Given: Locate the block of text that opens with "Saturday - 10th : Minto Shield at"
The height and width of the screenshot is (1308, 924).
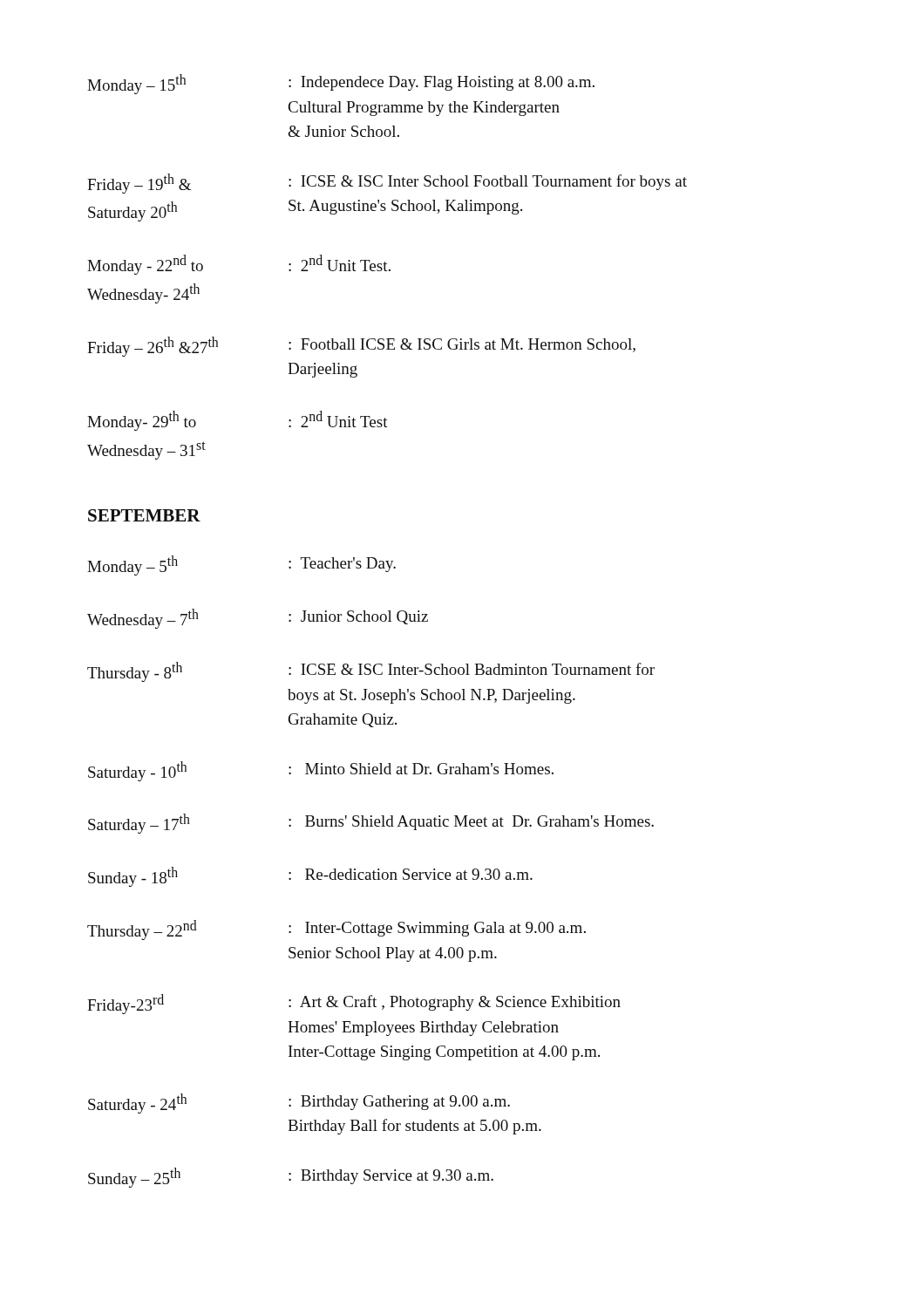Looking at the screenshot, I should coord(462,771).
